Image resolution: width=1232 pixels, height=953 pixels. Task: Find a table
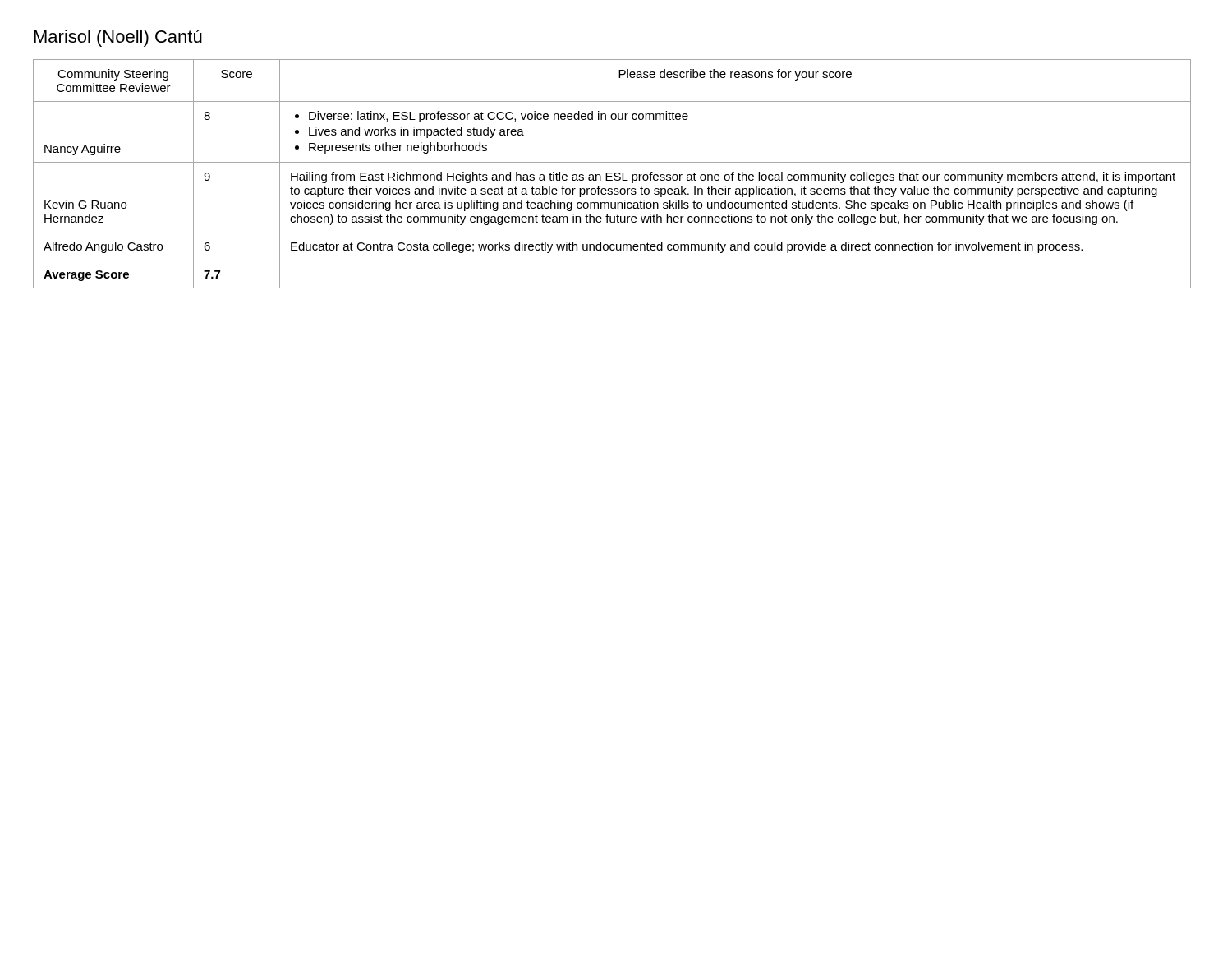coord(616,174)
